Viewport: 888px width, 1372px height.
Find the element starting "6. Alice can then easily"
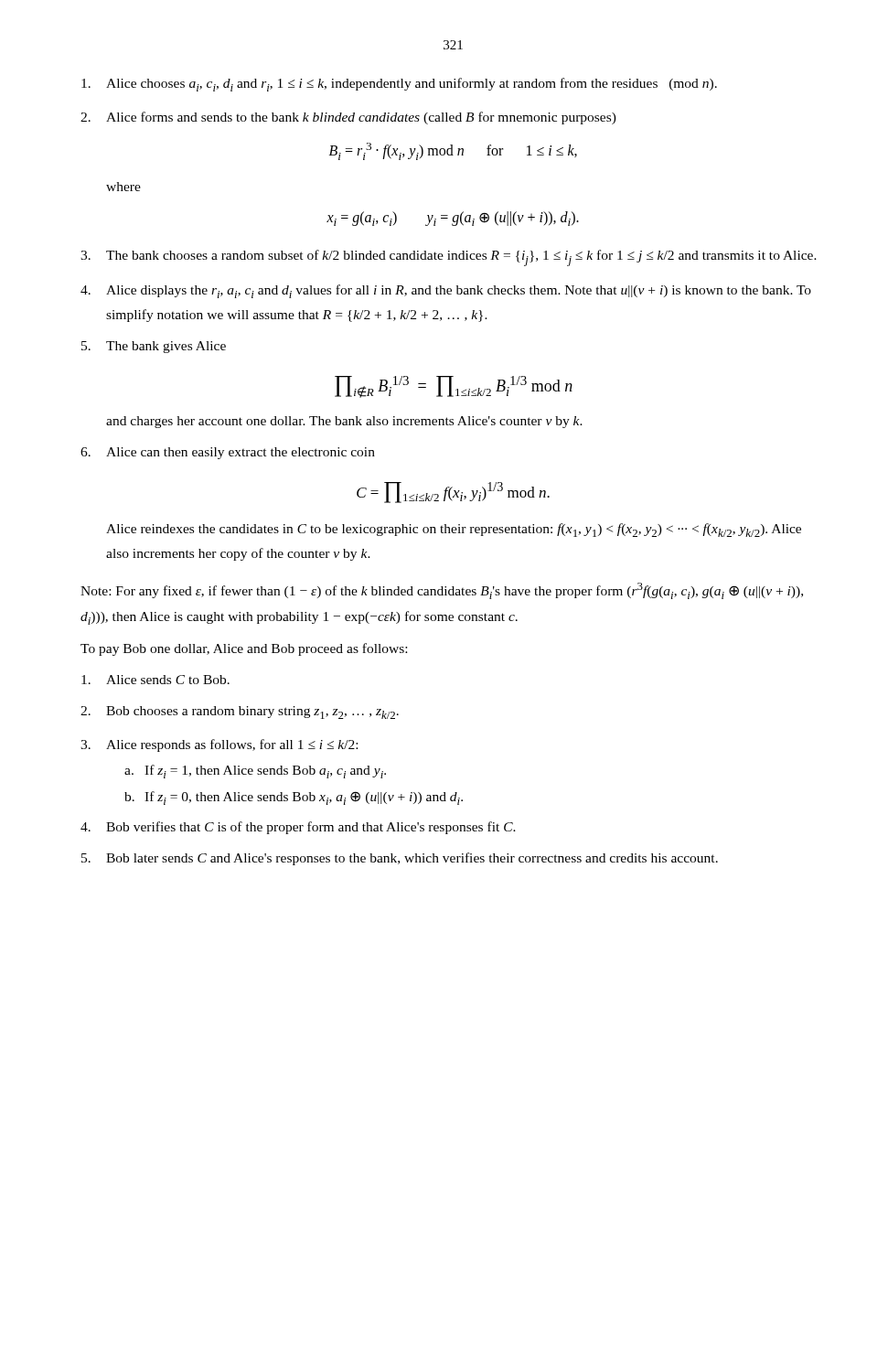(228, 453)
